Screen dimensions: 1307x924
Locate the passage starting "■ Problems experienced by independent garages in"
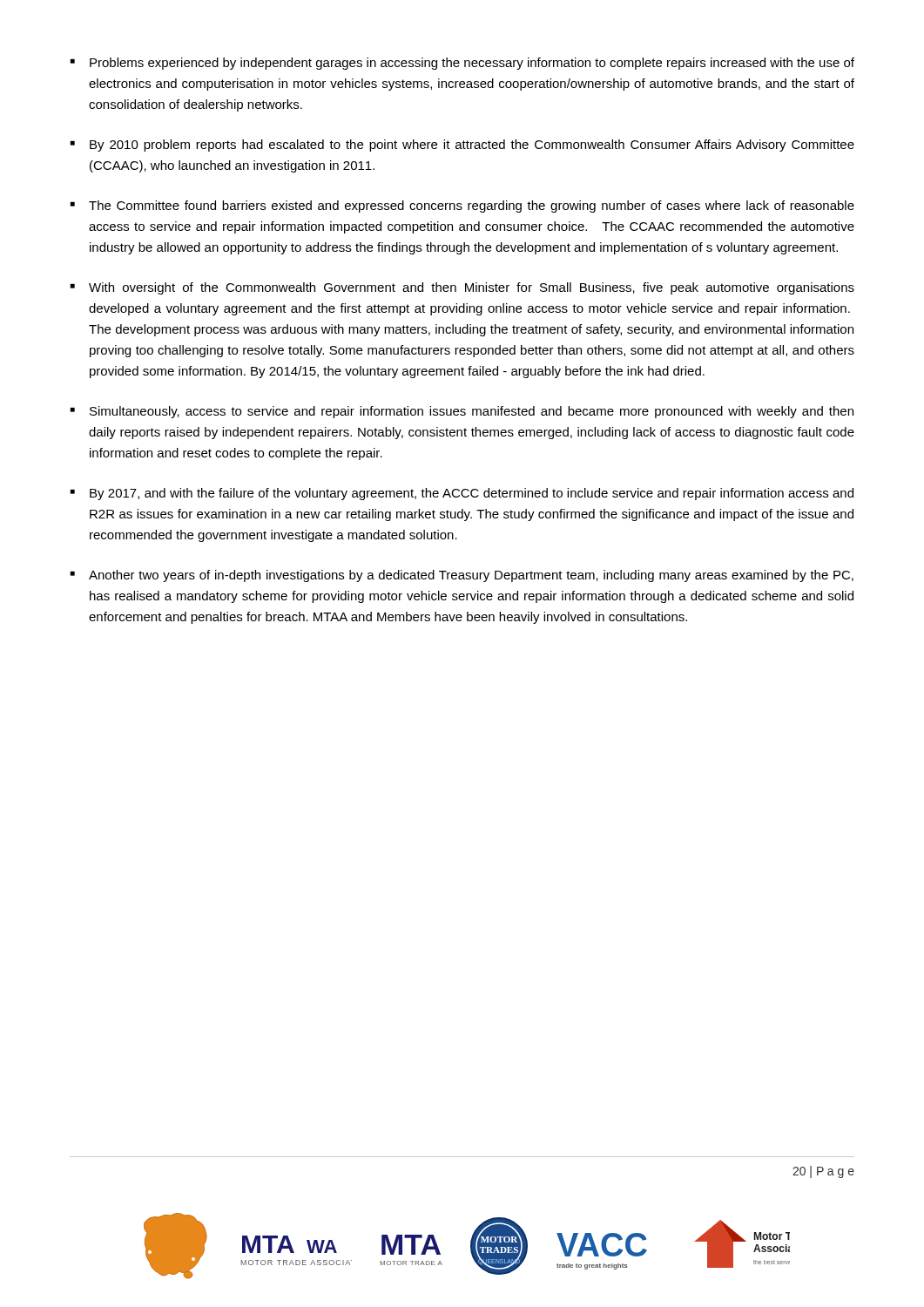462,84
